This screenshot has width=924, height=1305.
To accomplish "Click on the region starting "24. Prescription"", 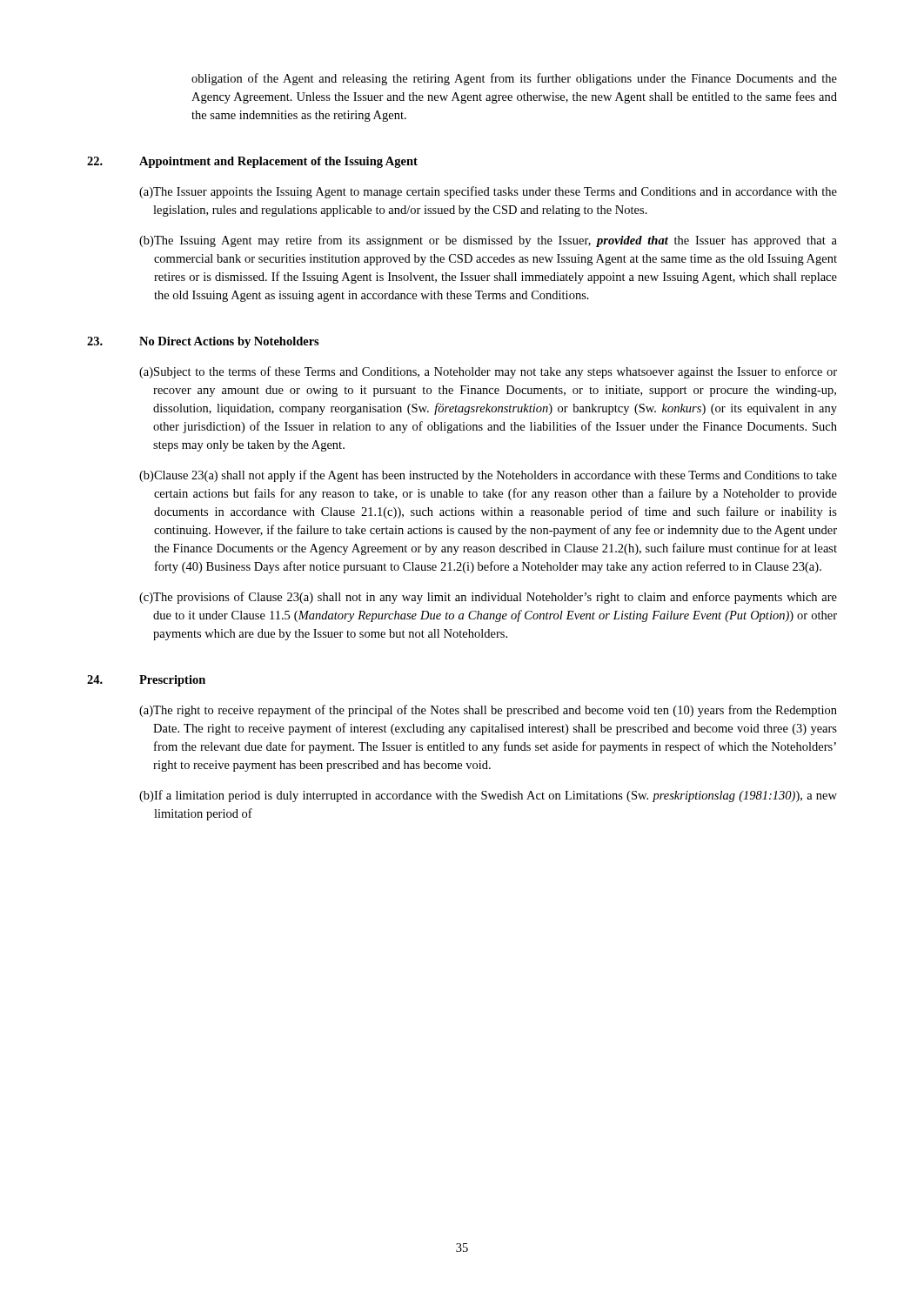I will [146, 680].
